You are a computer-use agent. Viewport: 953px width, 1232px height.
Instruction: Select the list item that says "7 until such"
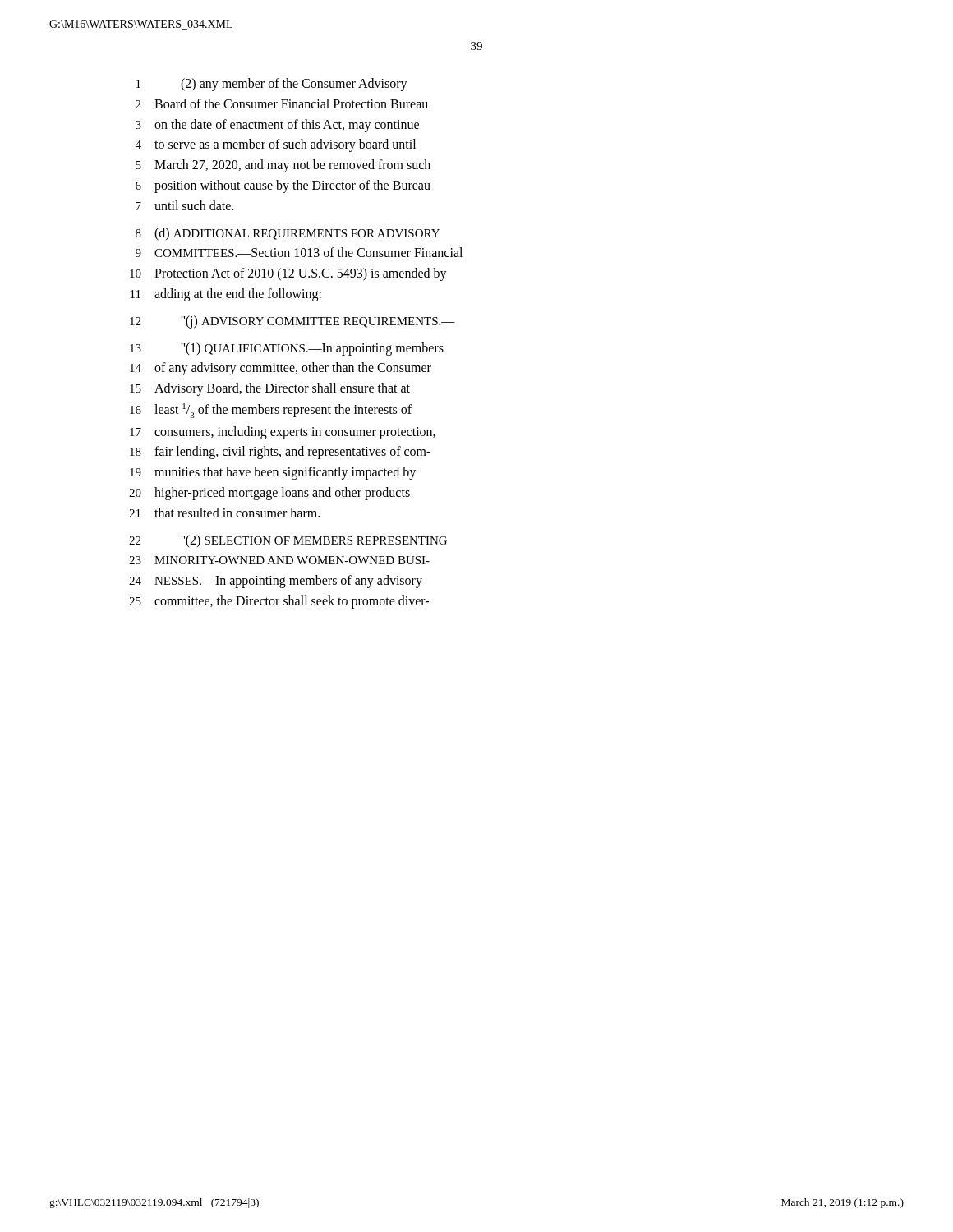pos(184,205)
